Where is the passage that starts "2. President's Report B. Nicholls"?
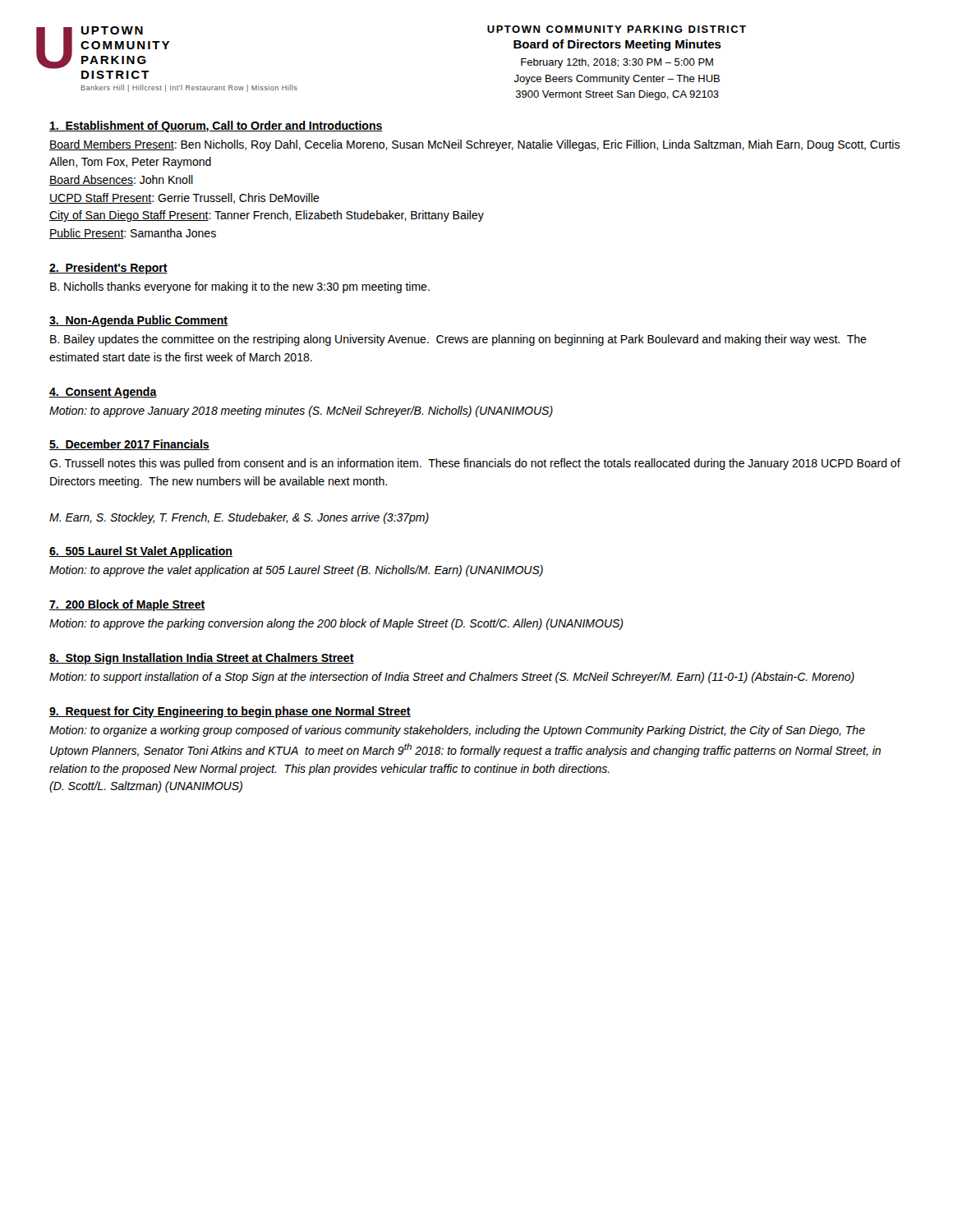 [x=108, y=269]
